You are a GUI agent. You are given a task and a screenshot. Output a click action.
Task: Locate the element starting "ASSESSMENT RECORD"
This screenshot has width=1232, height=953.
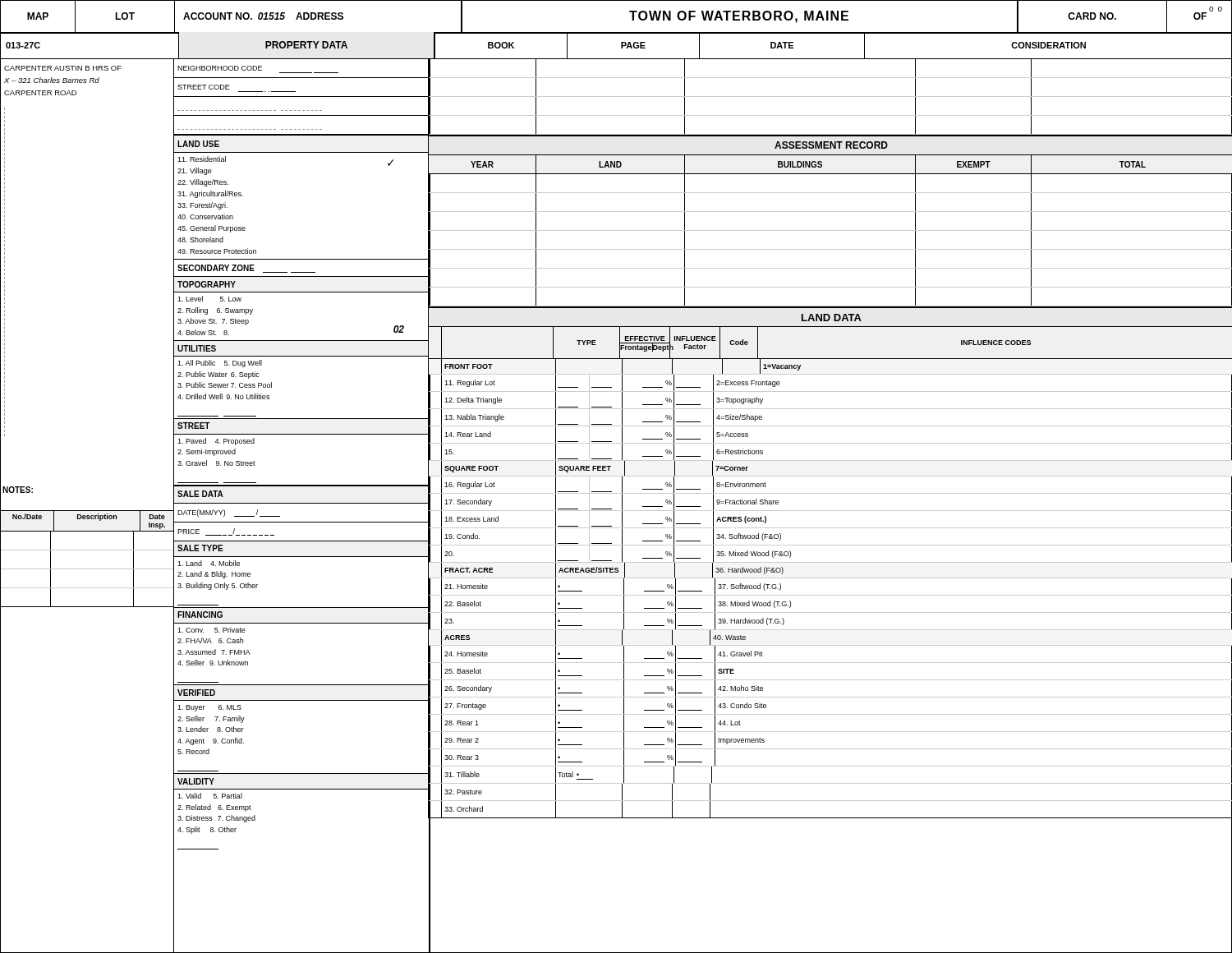coord(831,145)
